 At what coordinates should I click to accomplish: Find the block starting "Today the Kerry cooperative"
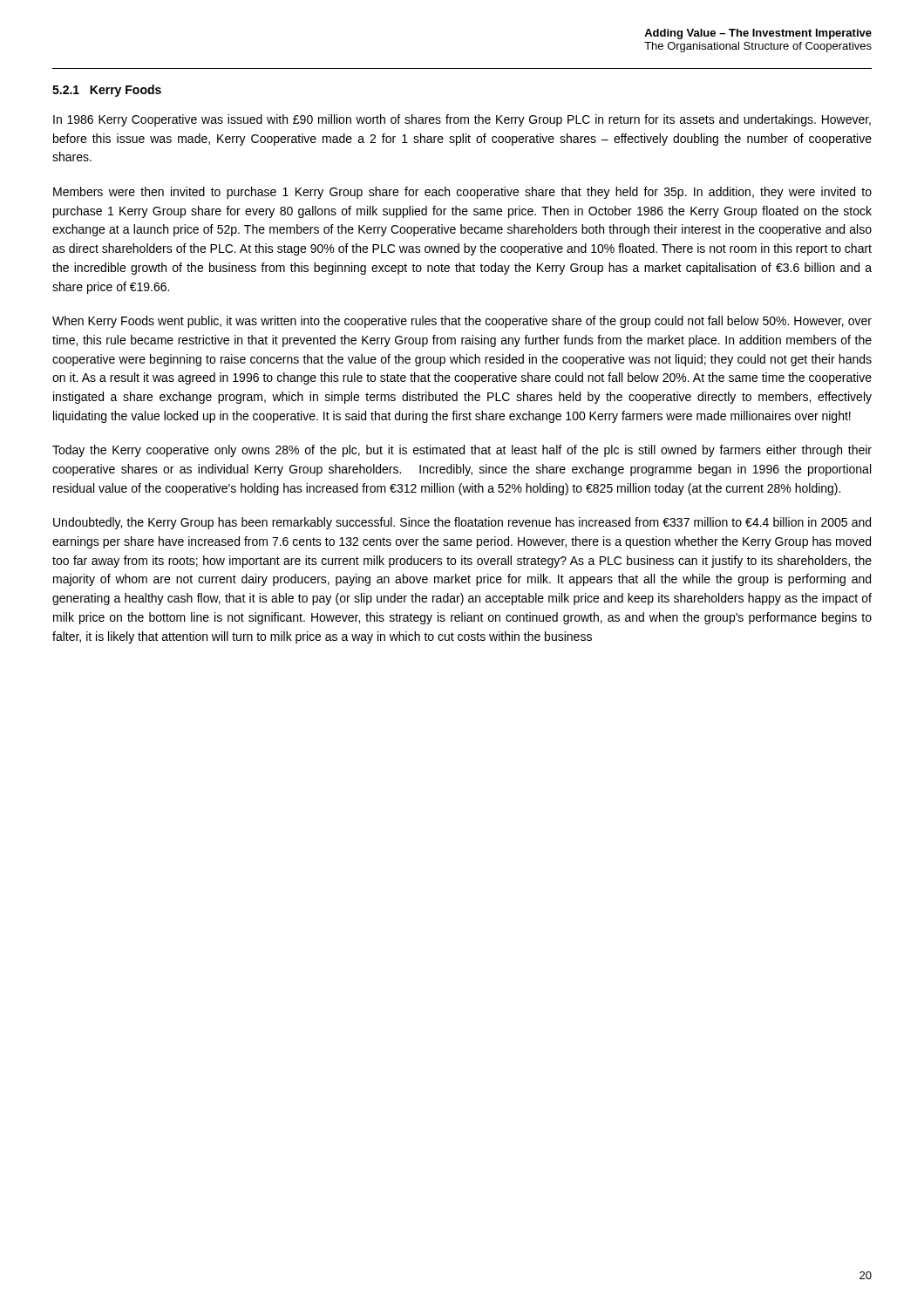point(462,469)
